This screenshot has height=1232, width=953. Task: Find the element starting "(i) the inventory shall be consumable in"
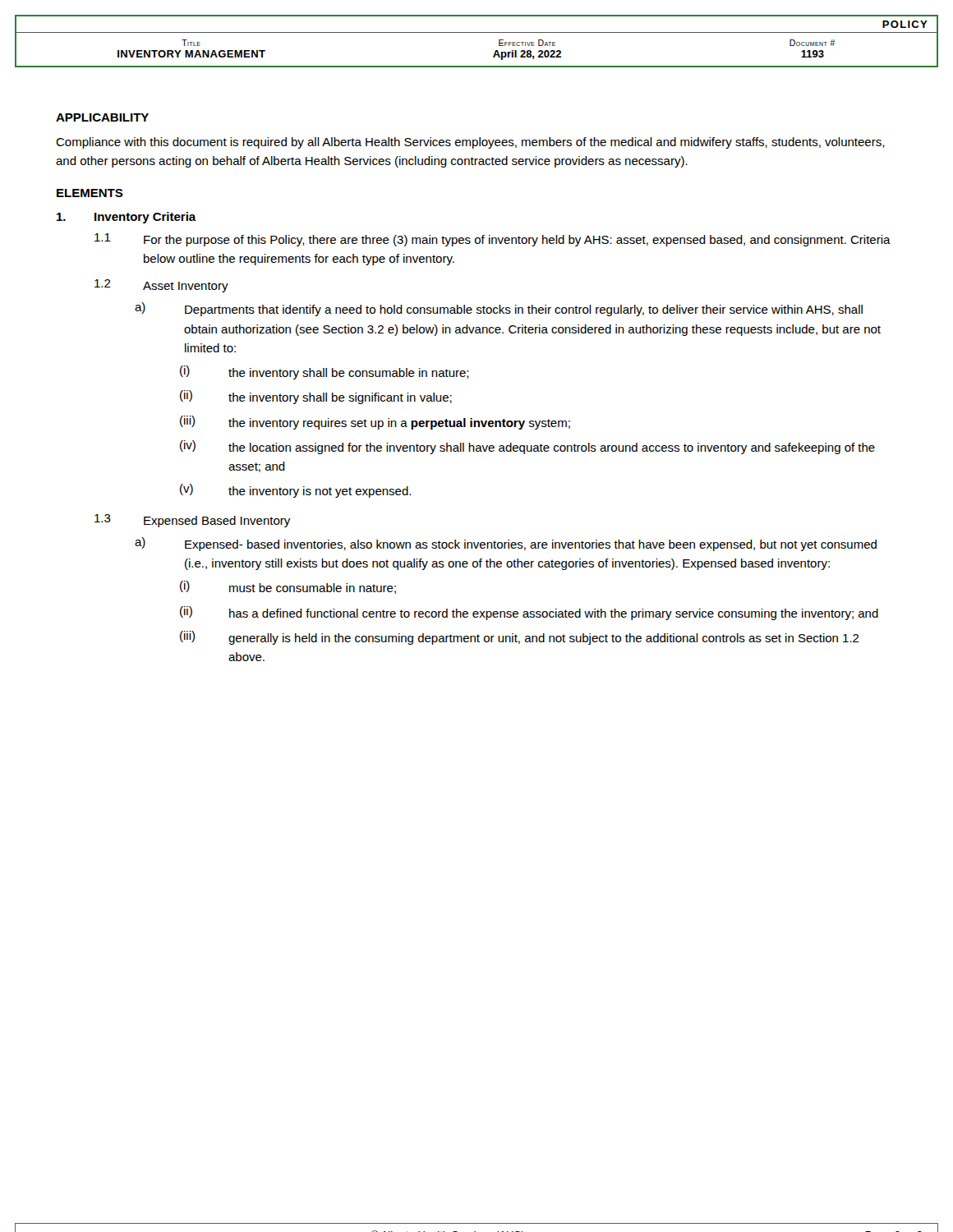pyautogui.click(x=476, y=373)
